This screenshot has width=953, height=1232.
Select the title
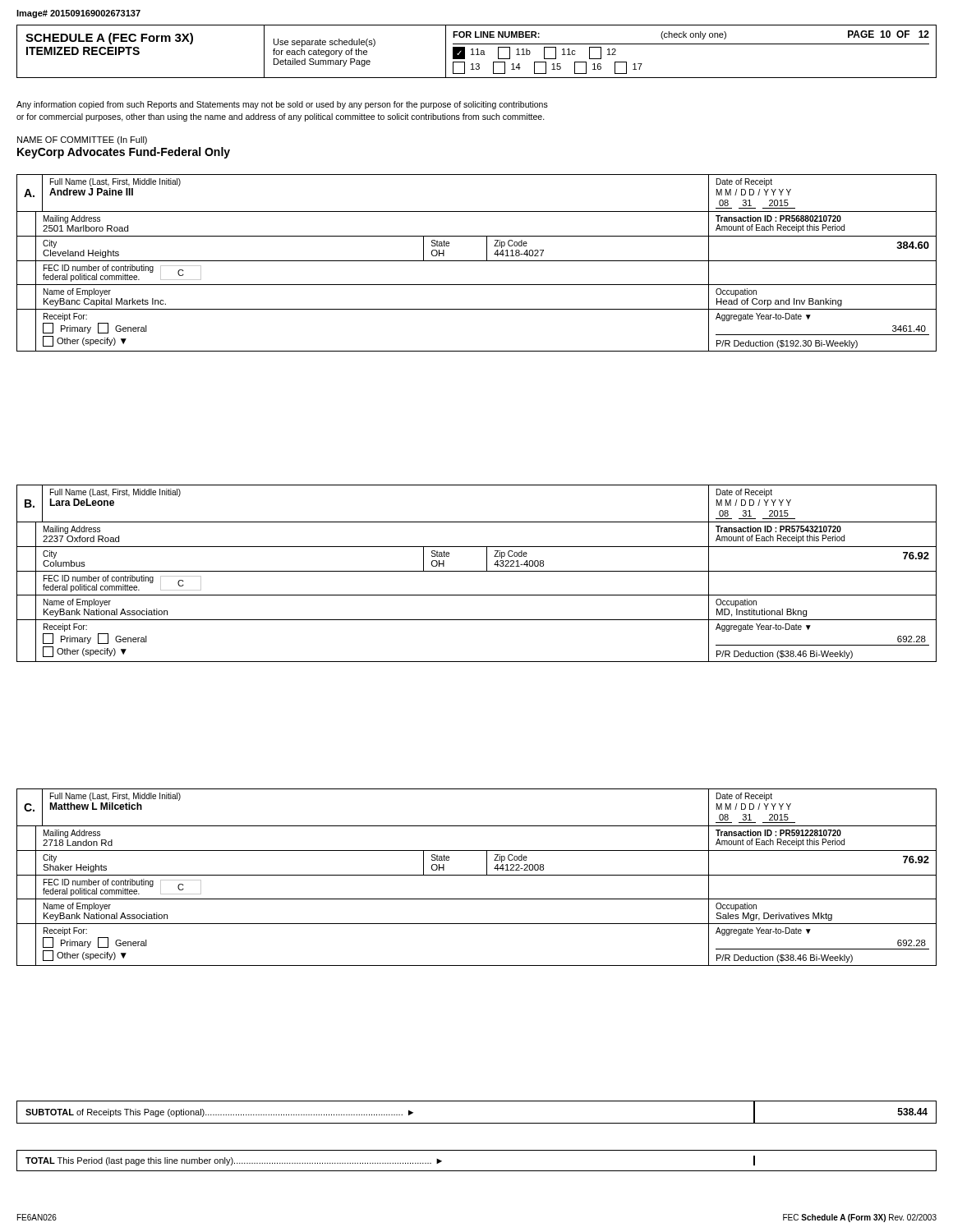coord(476,51)
